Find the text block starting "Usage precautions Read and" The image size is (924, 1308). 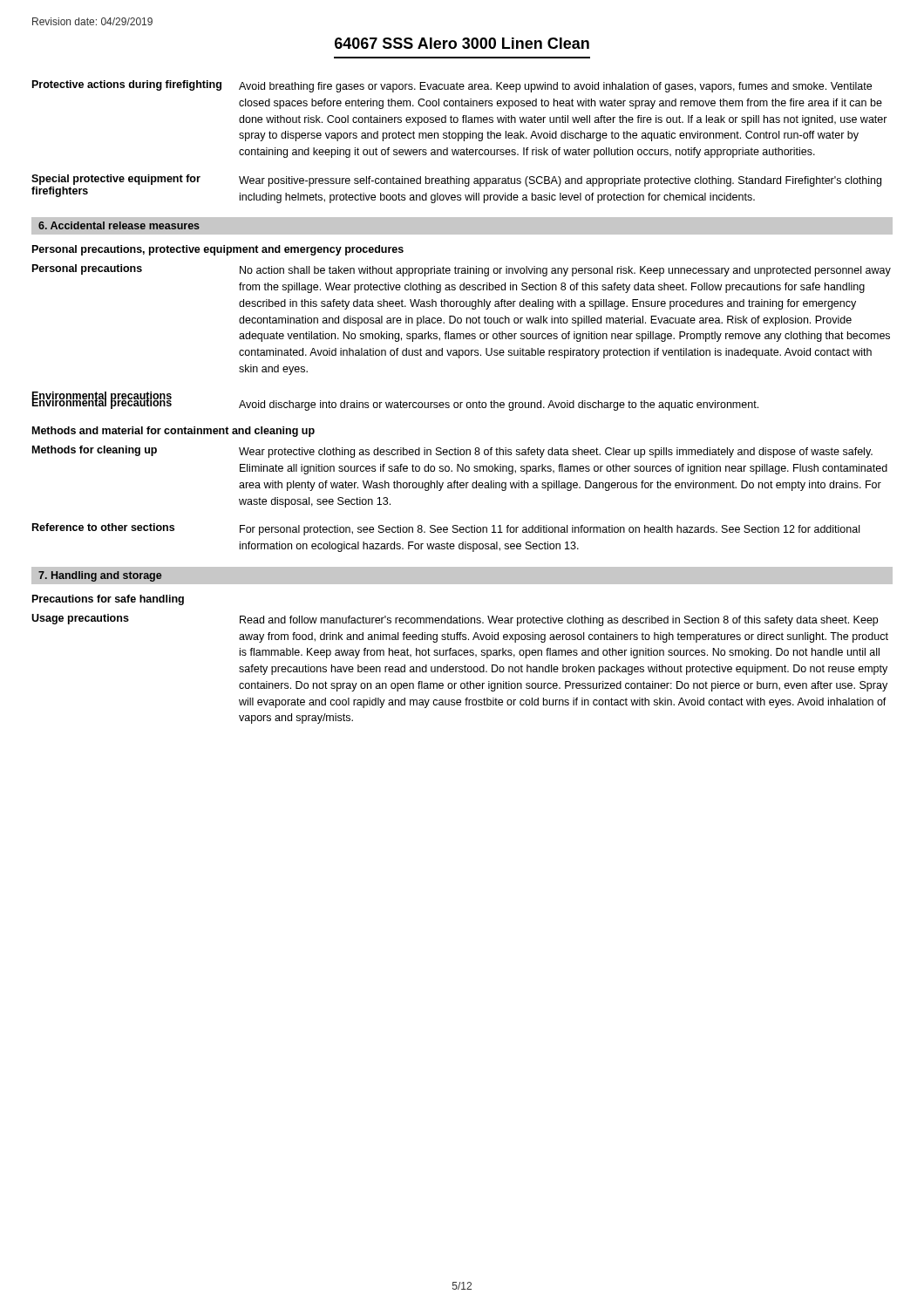pos(462,669)
